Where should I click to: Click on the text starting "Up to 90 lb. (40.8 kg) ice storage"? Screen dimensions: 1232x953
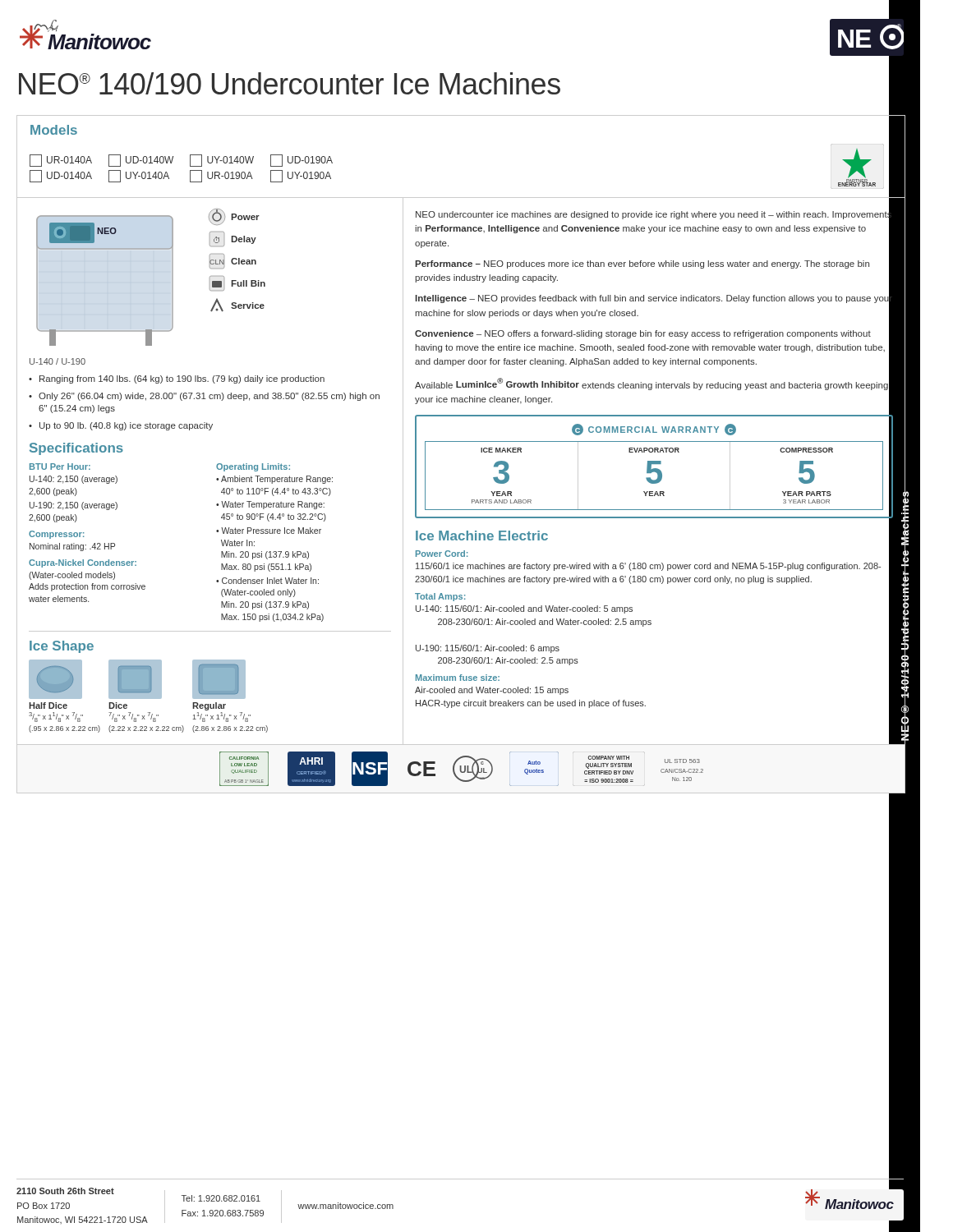click(126, 425)
